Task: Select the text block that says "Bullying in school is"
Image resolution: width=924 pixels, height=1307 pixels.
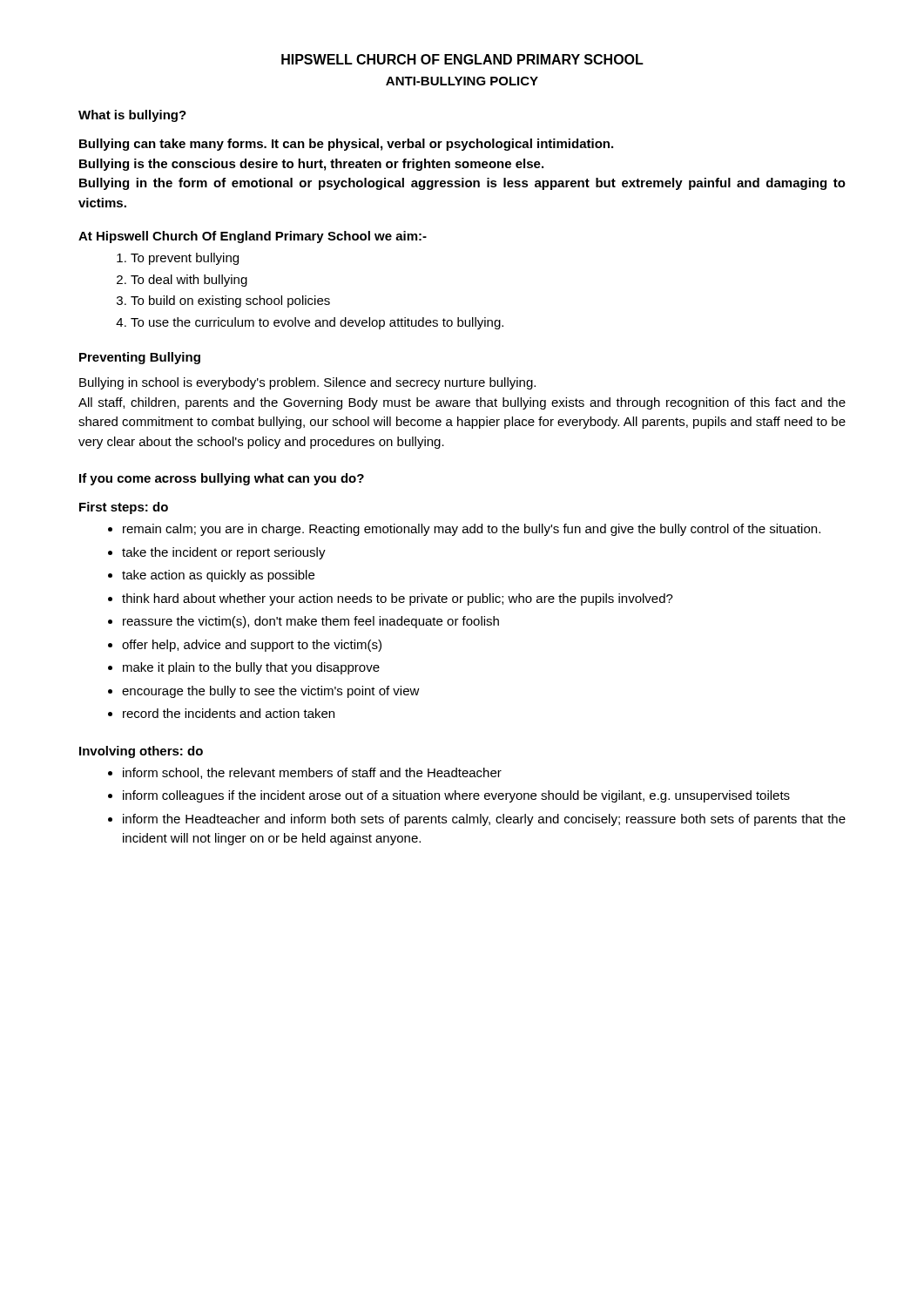Action: [462, 412]
